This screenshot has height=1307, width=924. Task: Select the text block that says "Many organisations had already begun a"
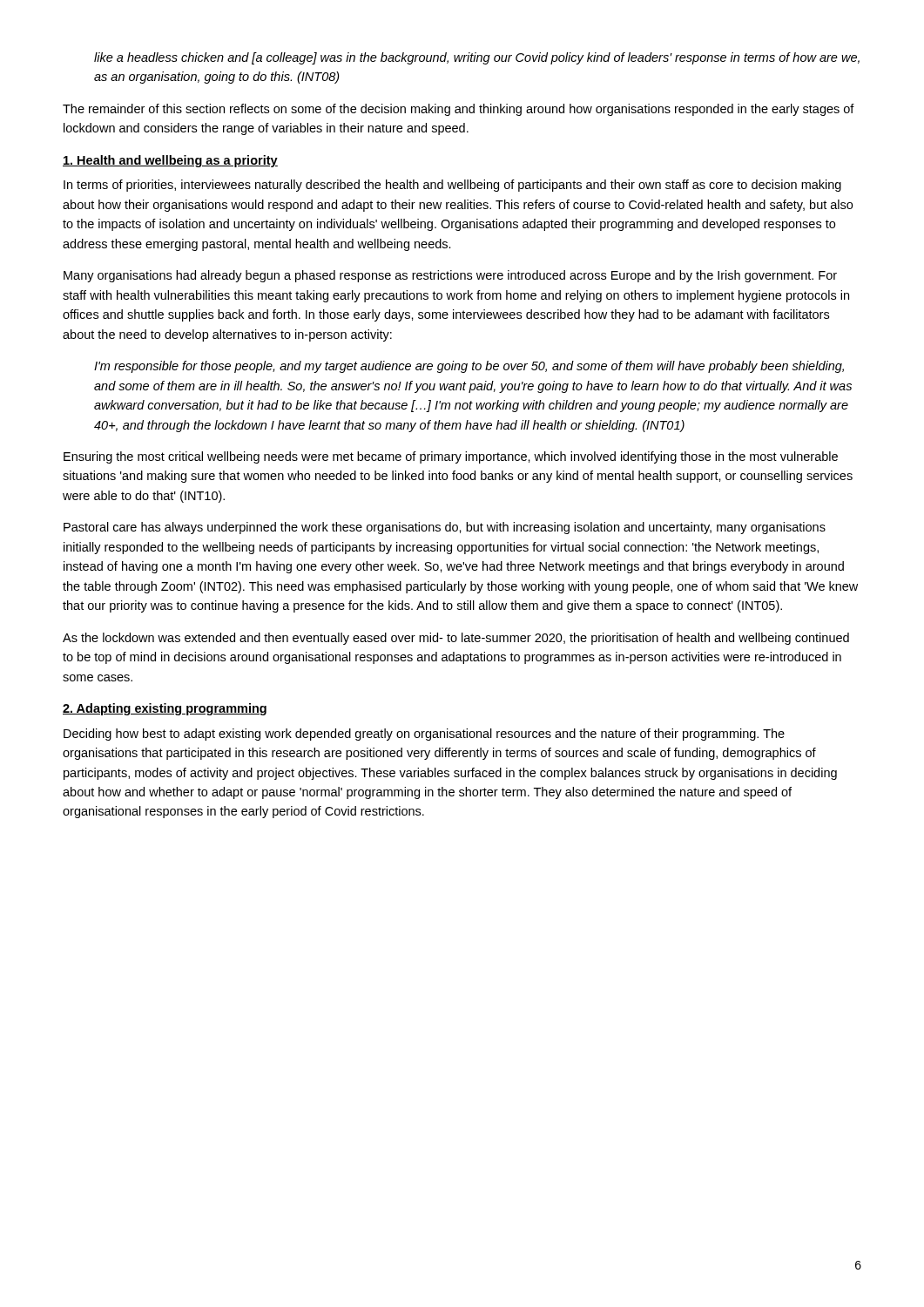point(462,305)
